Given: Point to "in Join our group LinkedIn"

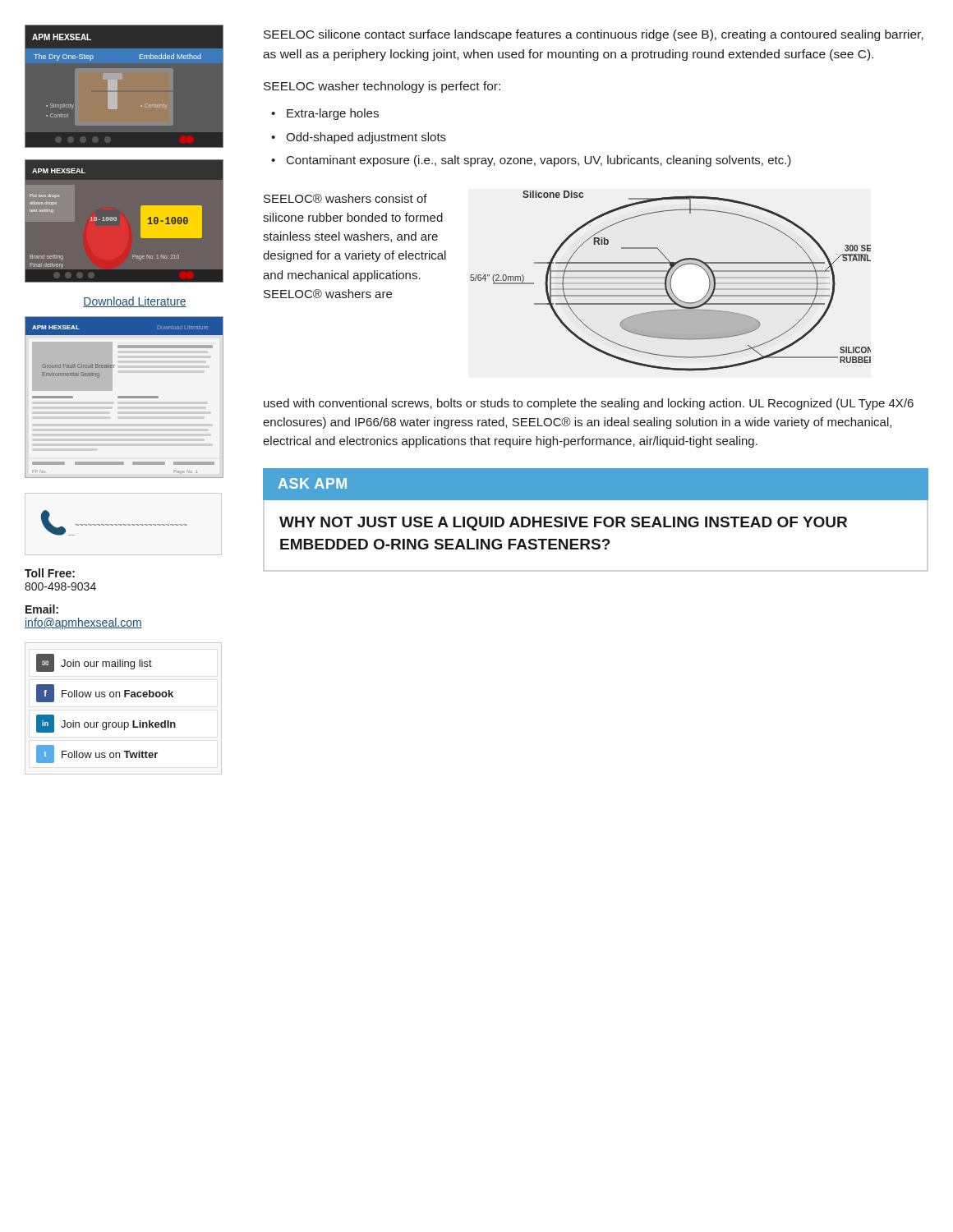Looking at the screenshot, I should click(106, 724).
